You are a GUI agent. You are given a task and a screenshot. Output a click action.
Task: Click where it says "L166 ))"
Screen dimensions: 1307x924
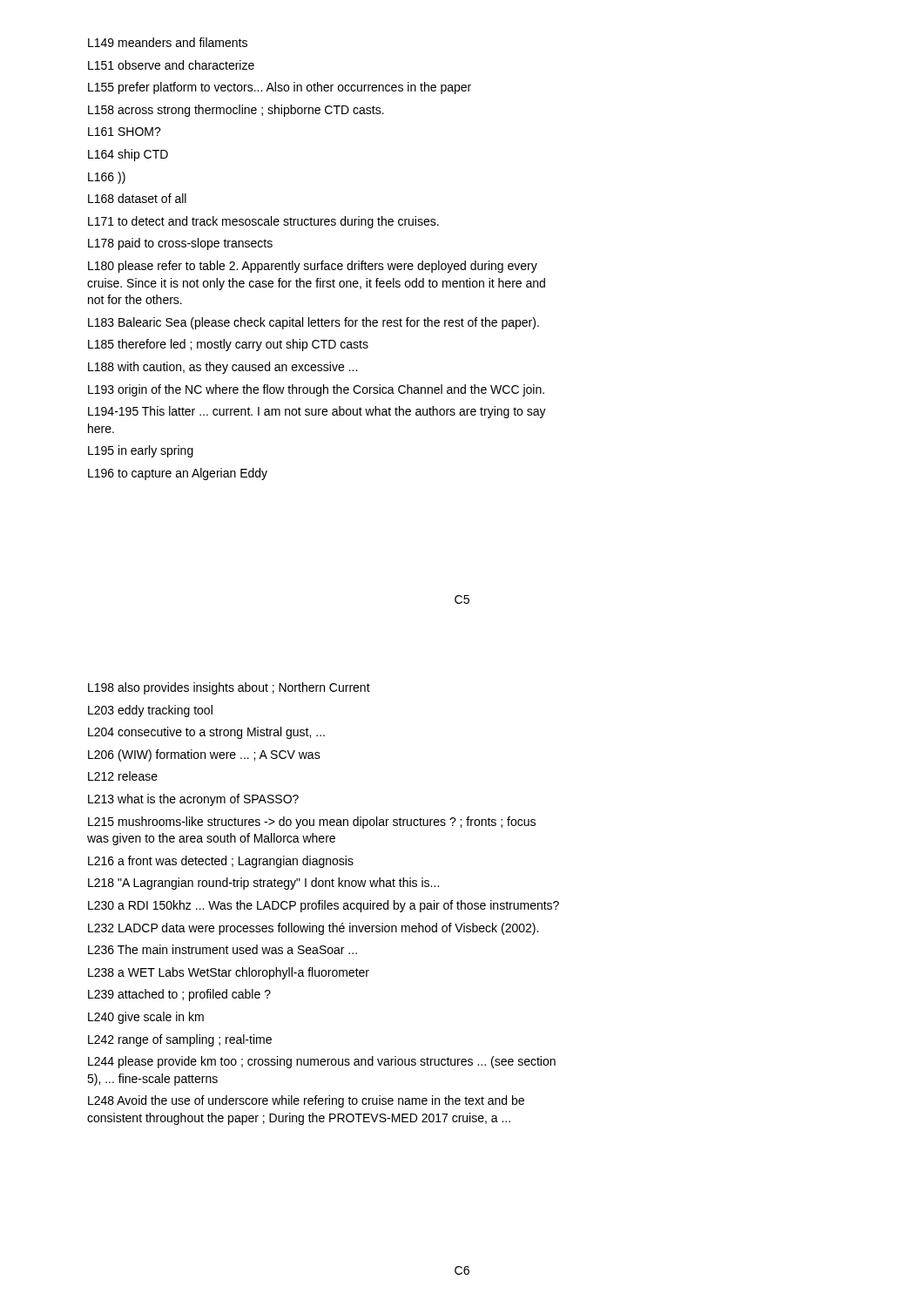tap(106, 177)
